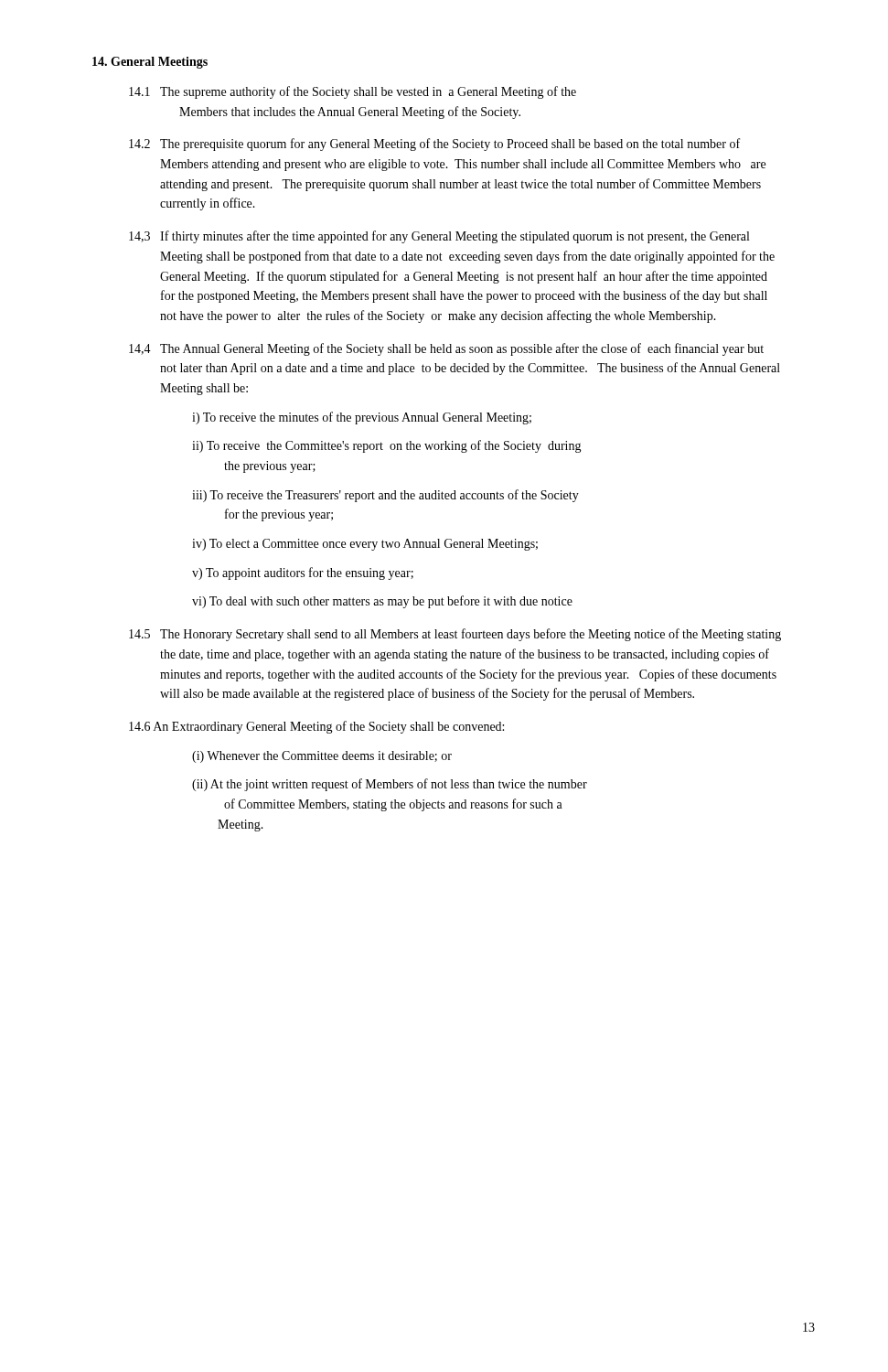Point to the element starting "2The prerequisite quorum for"
The height and width of the screenshot is (1372, 888).
pos(455,174)
